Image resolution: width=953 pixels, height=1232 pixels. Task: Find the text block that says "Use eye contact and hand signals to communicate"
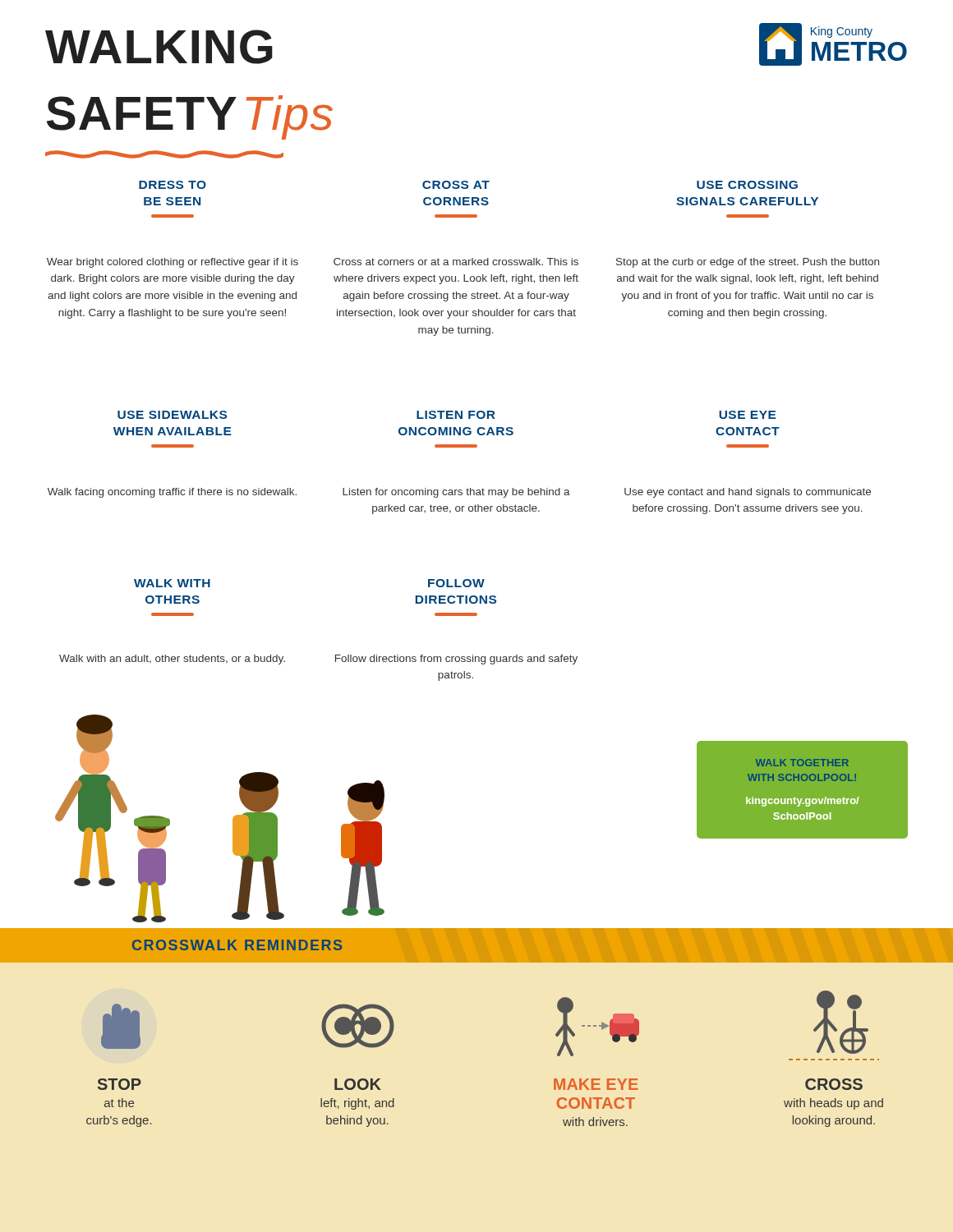(x=748, y=500)
